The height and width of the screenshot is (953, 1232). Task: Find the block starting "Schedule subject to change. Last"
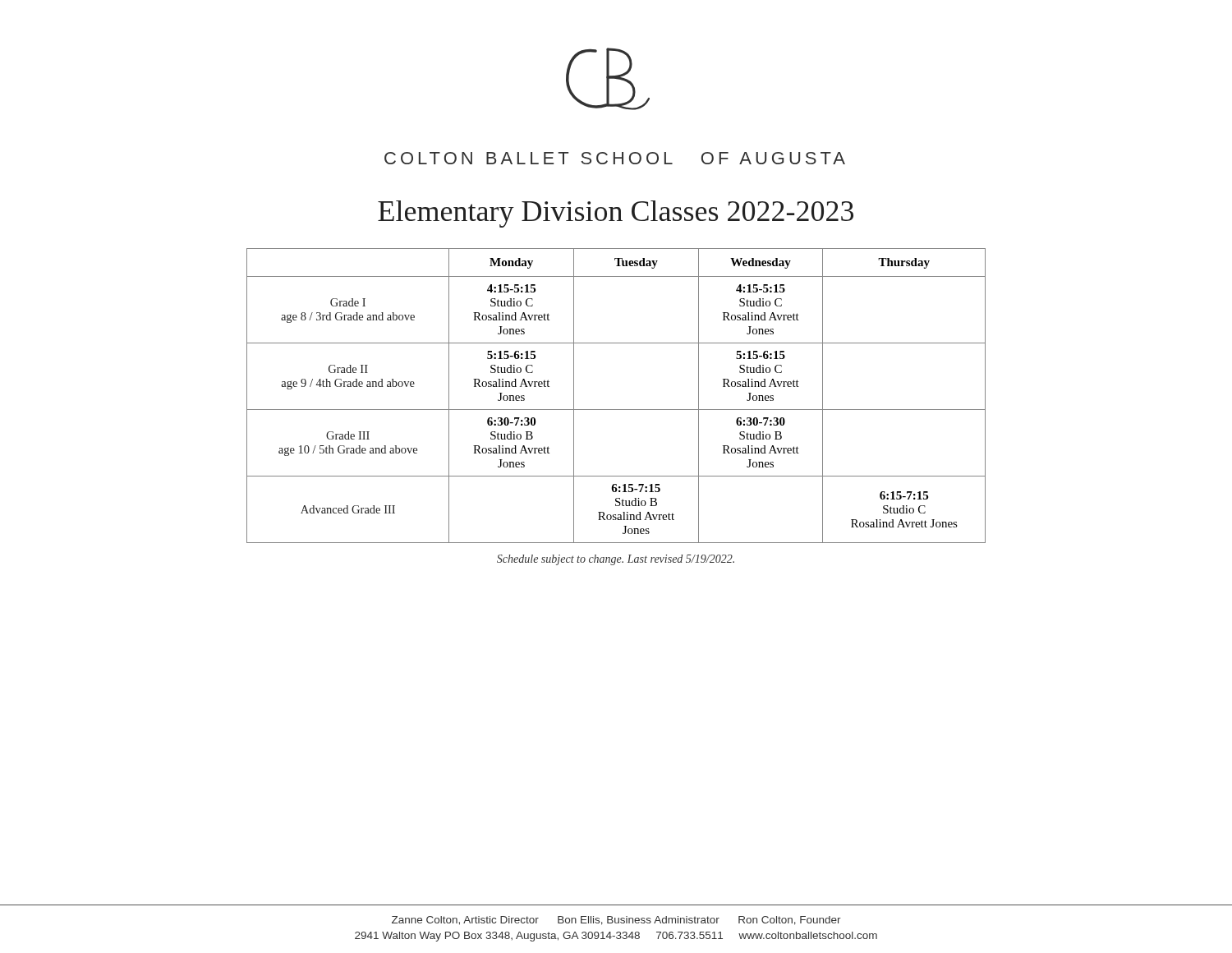[x=616, y=560]
